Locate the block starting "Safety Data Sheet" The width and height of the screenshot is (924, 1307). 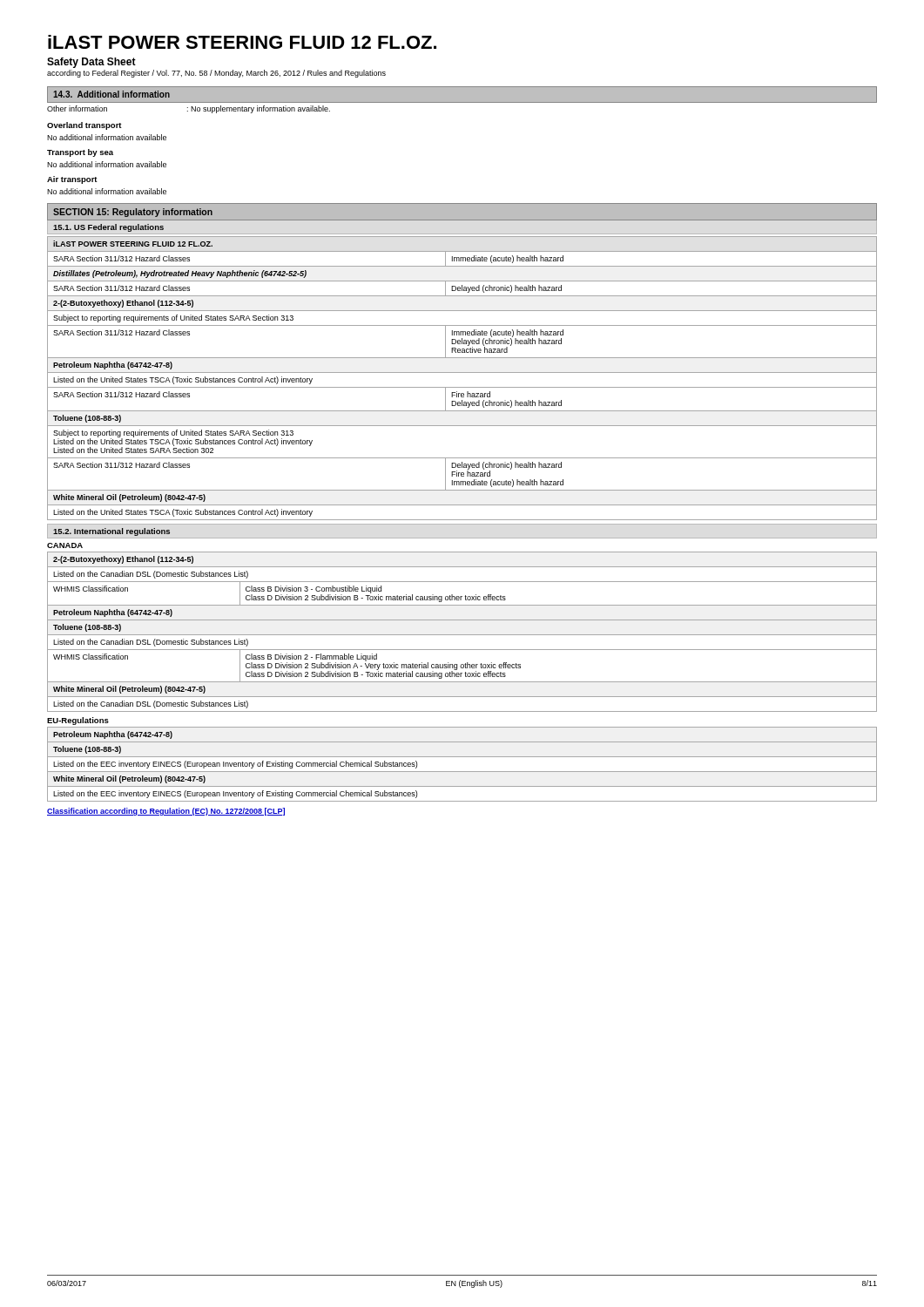click(x=91, y=62)
